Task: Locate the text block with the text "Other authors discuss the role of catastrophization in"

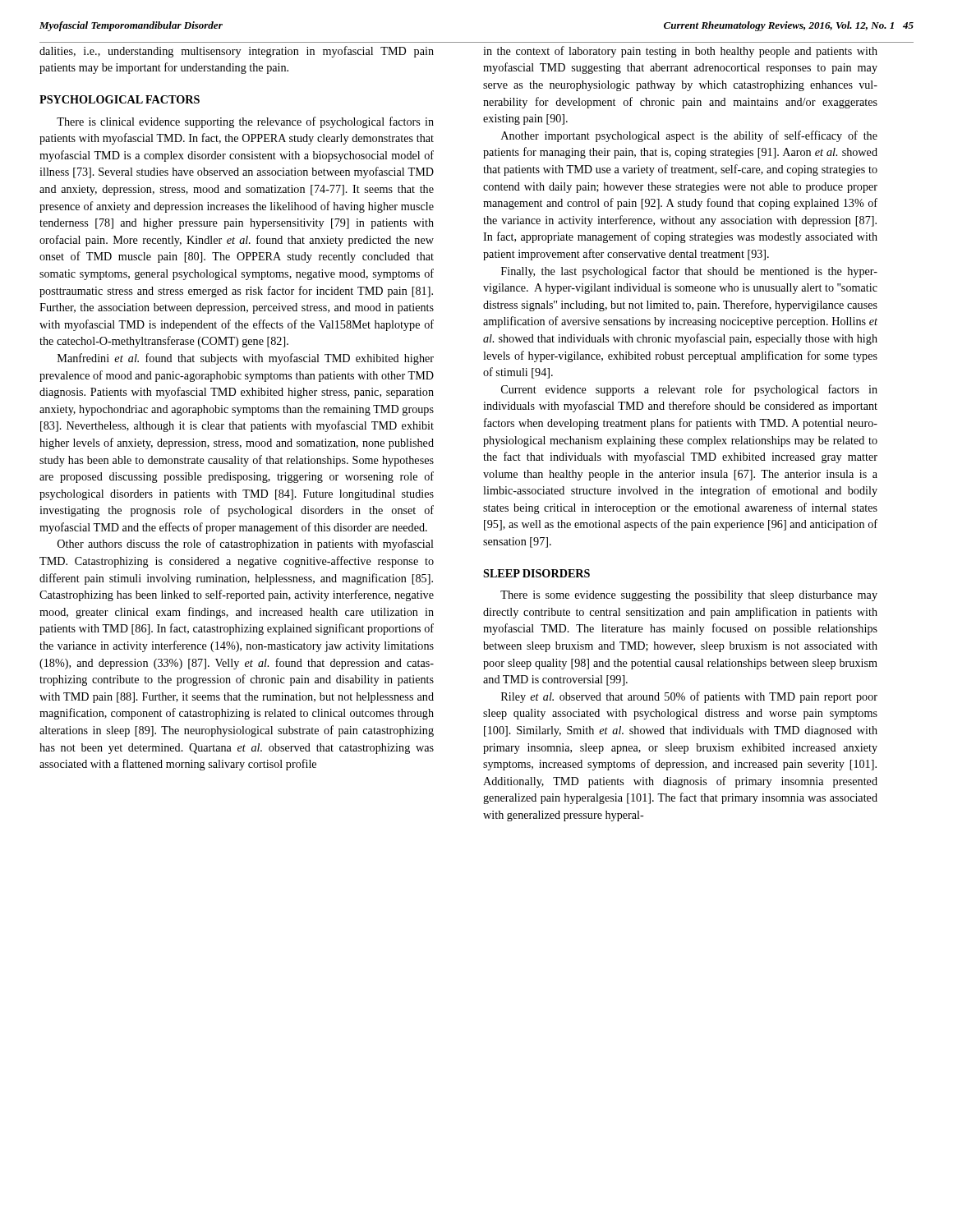Action: point(237,654)
